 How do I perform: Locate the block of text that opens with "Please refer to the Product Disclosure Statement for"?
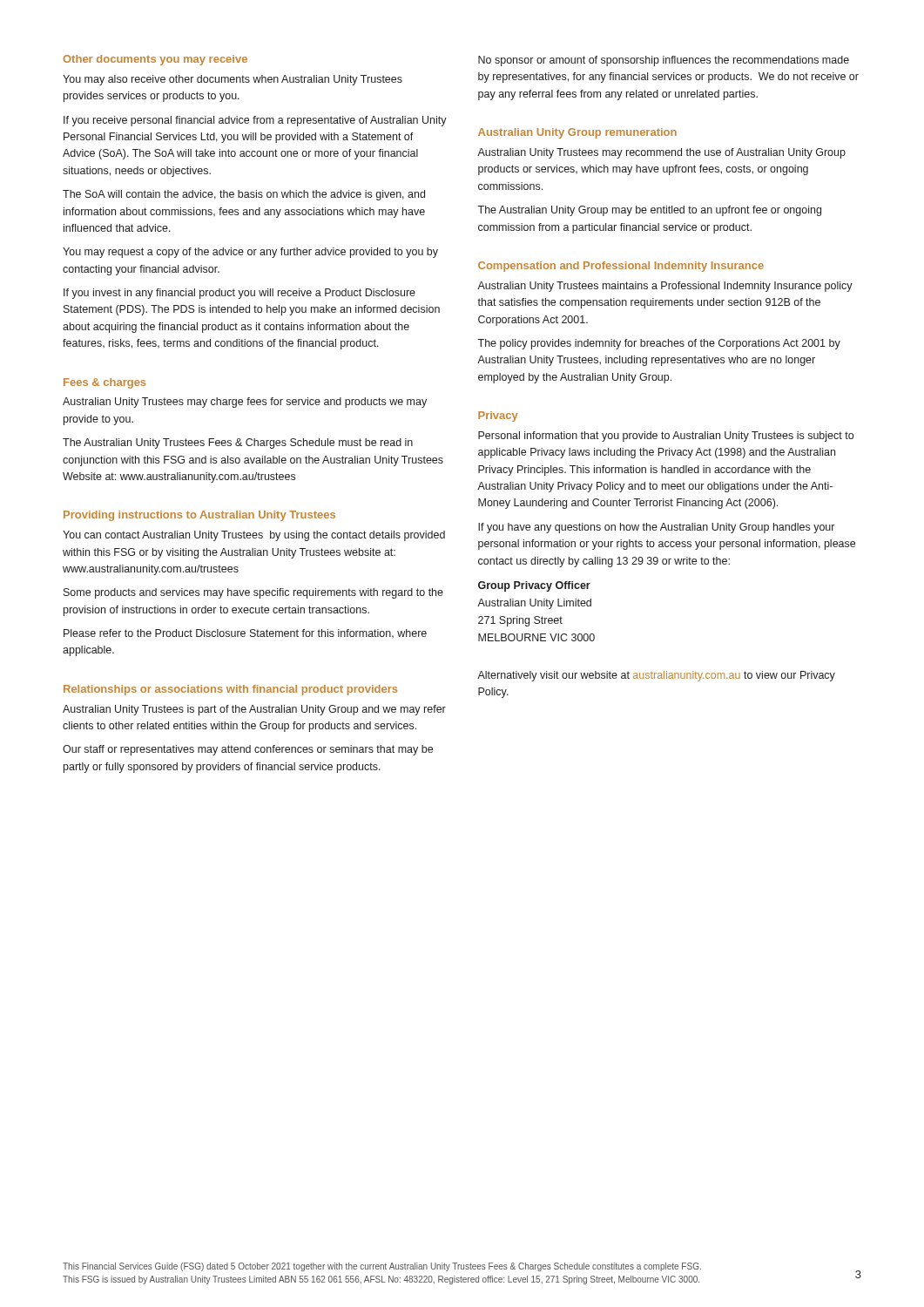[x=245, y=642]
